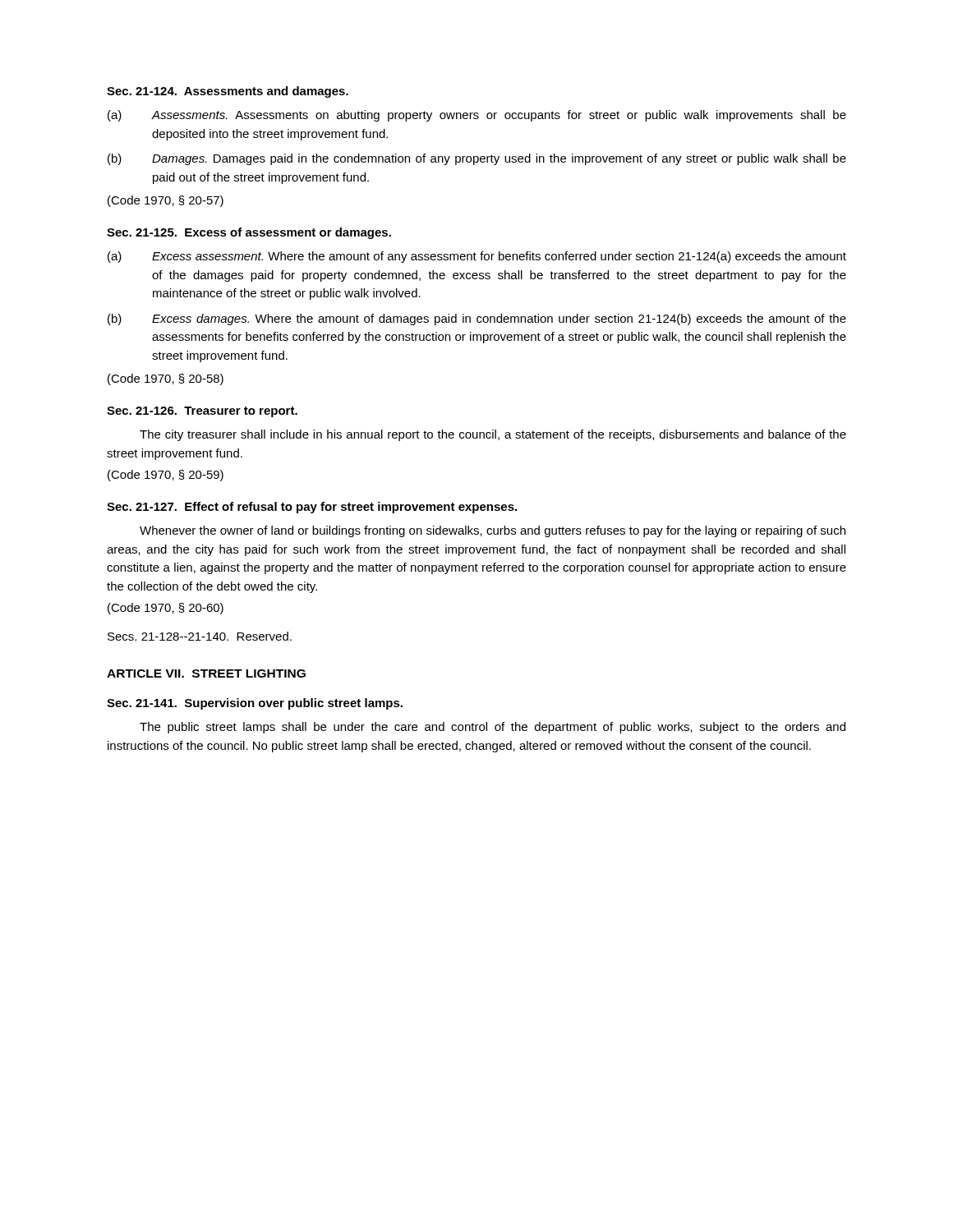Locate the block of text that opens with "The public street lamps shall be under the"

click(476, 736)
